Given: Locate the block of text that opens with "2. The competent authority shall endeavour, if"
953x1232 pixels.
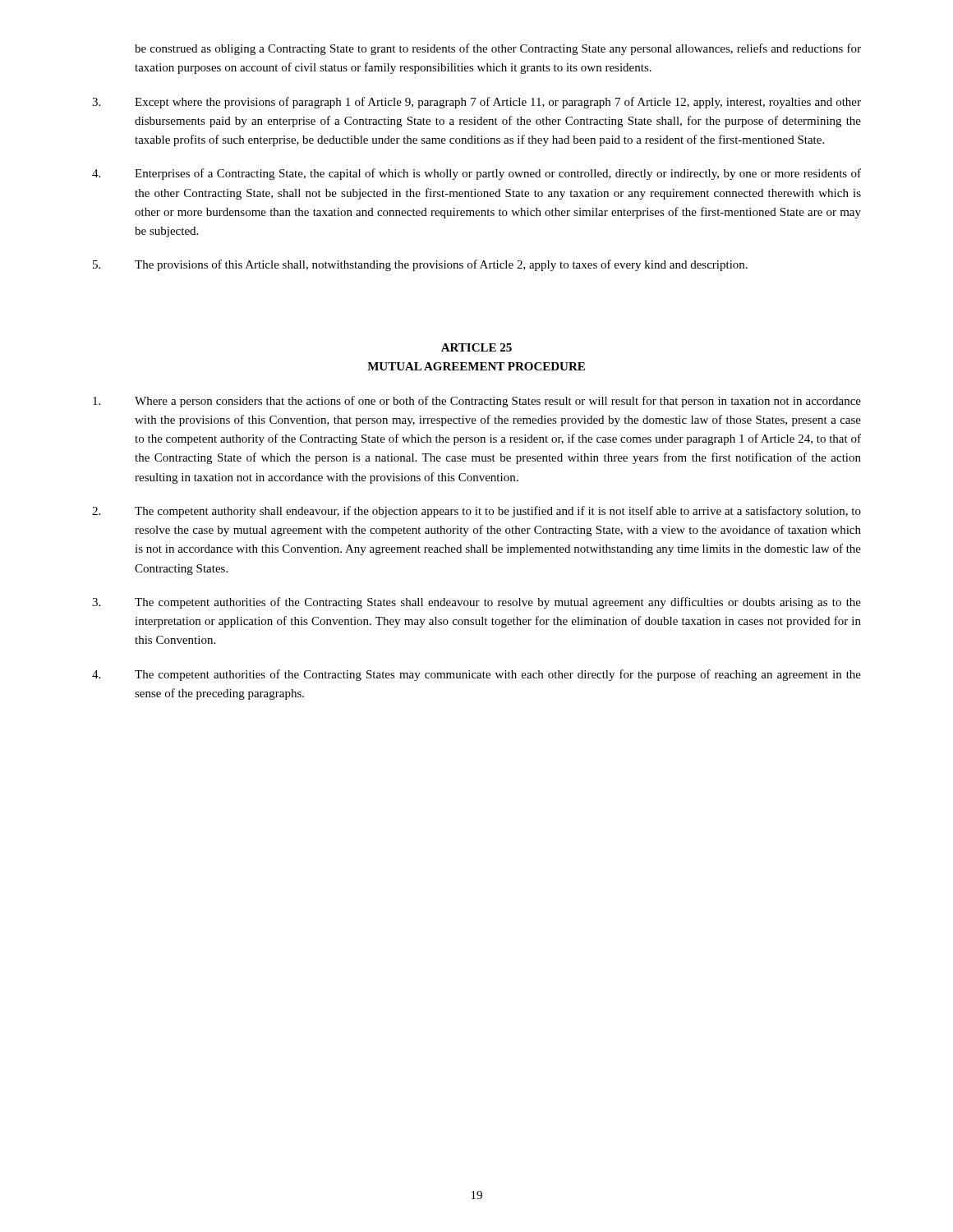Looking at the screenshot, I should (x=476, y=540).
